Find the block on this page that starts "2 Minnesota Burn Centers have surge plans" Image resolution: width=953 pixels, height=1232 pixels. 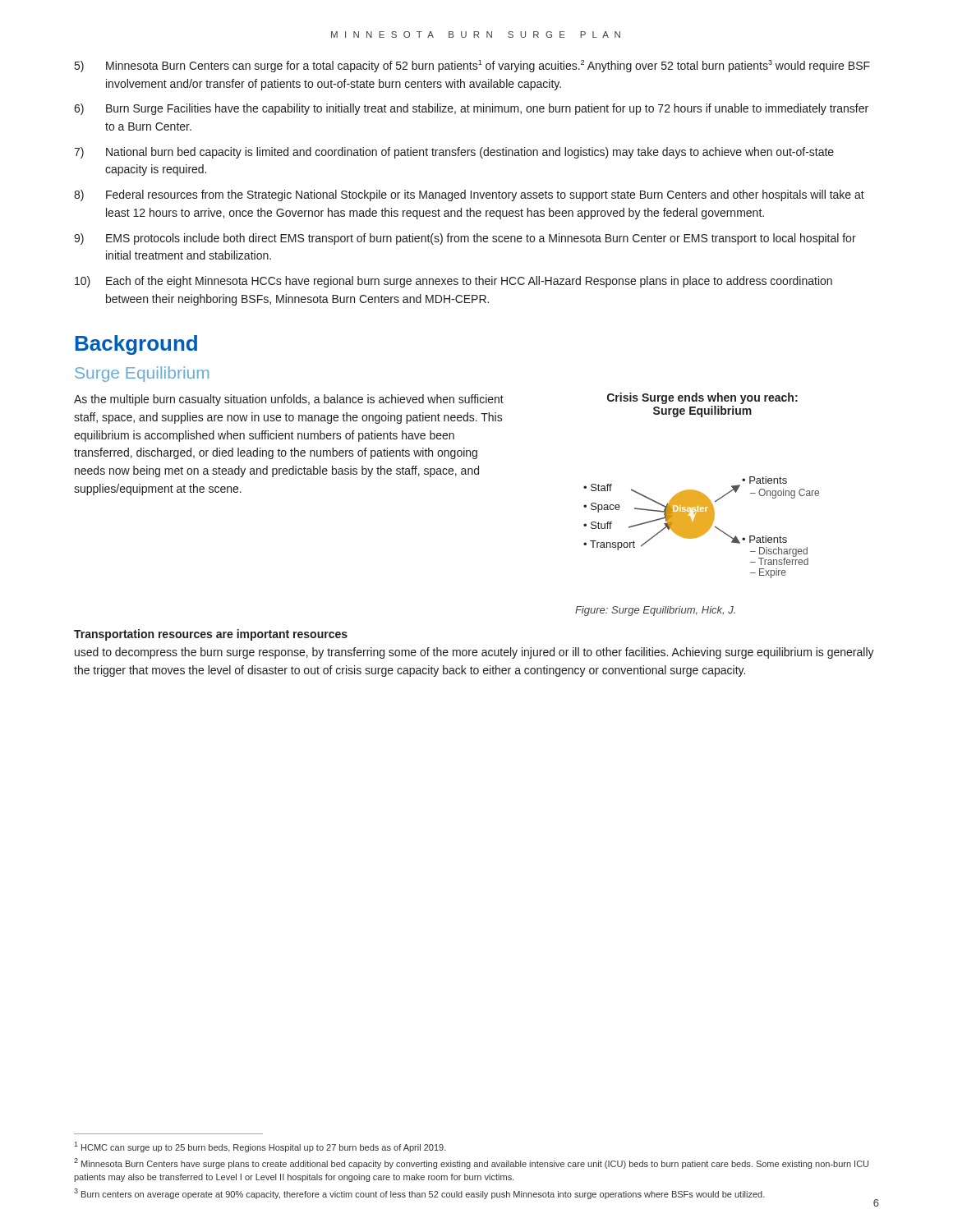tap(472, 1169)
